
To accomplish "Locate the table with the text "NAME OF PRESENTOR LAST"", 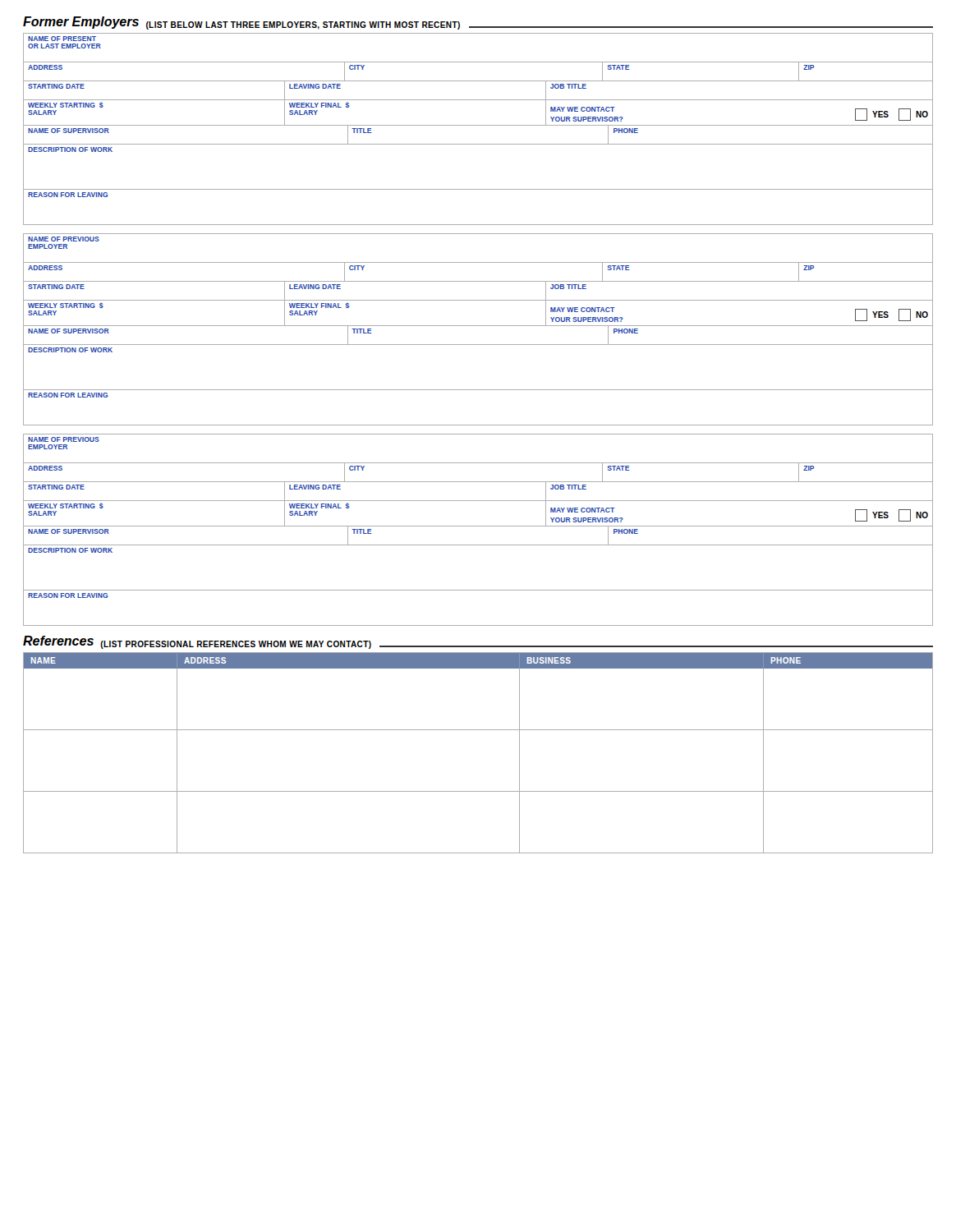I will [x=478, y=129].
